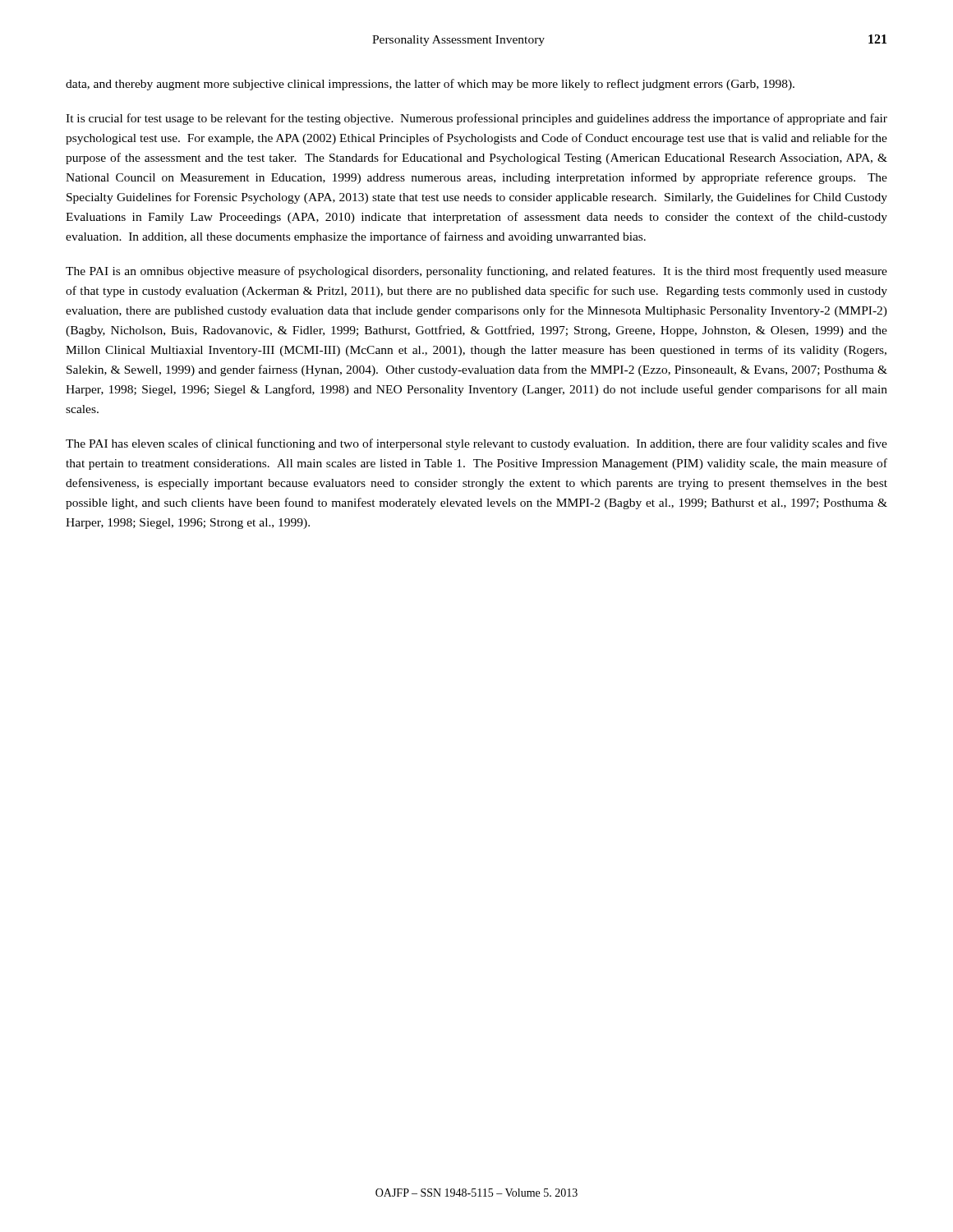This screenshot has height=1232, width=953.
Task: Click on the block starting "It is crucial for test usage to be"
Action: point(476,177)
